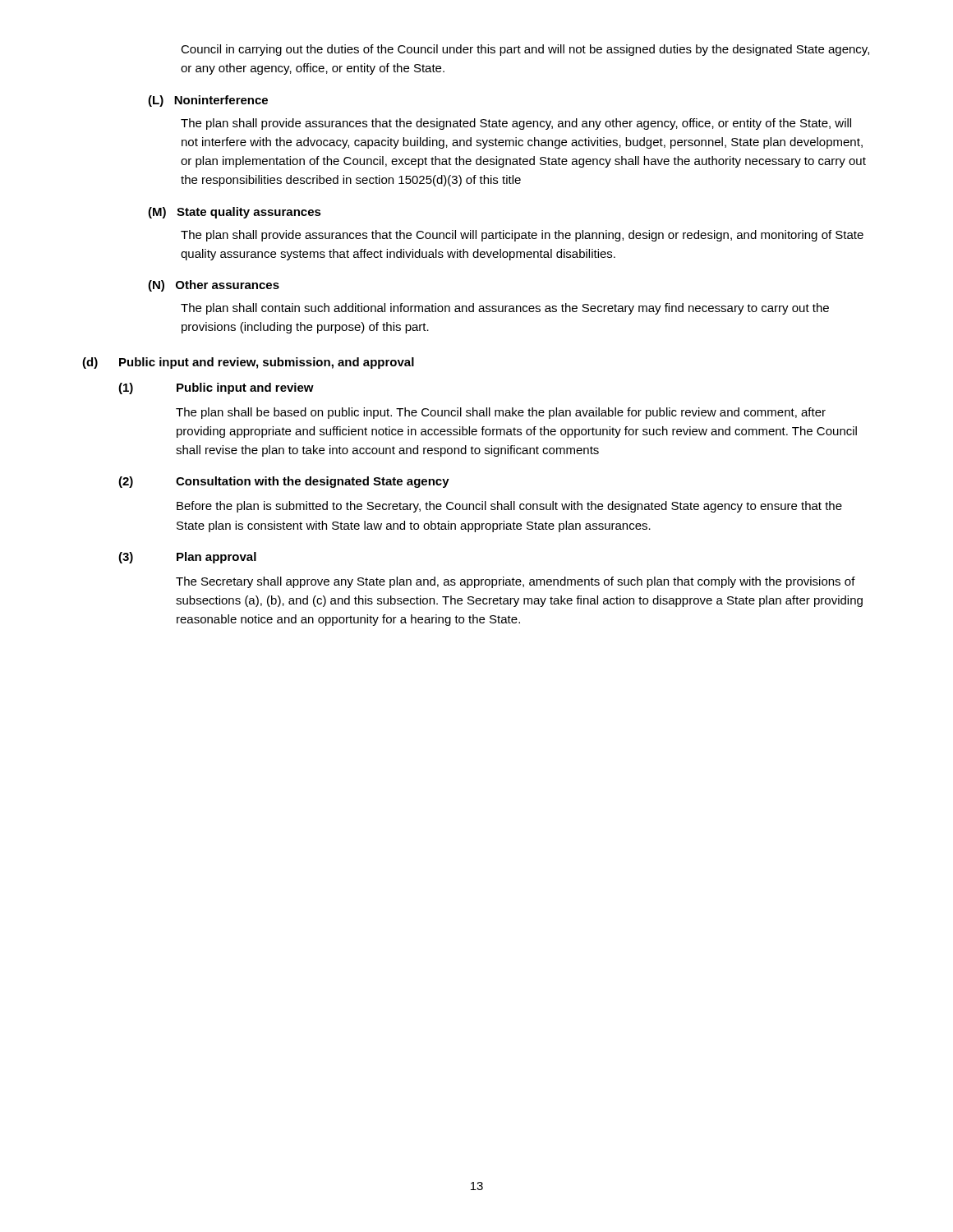Image resolution: width=953 pixels, height=1232 pixels.
Task: Click on the section header that reads "(d) Public input and review, submission, and"
Action: (x=248, y=361)
